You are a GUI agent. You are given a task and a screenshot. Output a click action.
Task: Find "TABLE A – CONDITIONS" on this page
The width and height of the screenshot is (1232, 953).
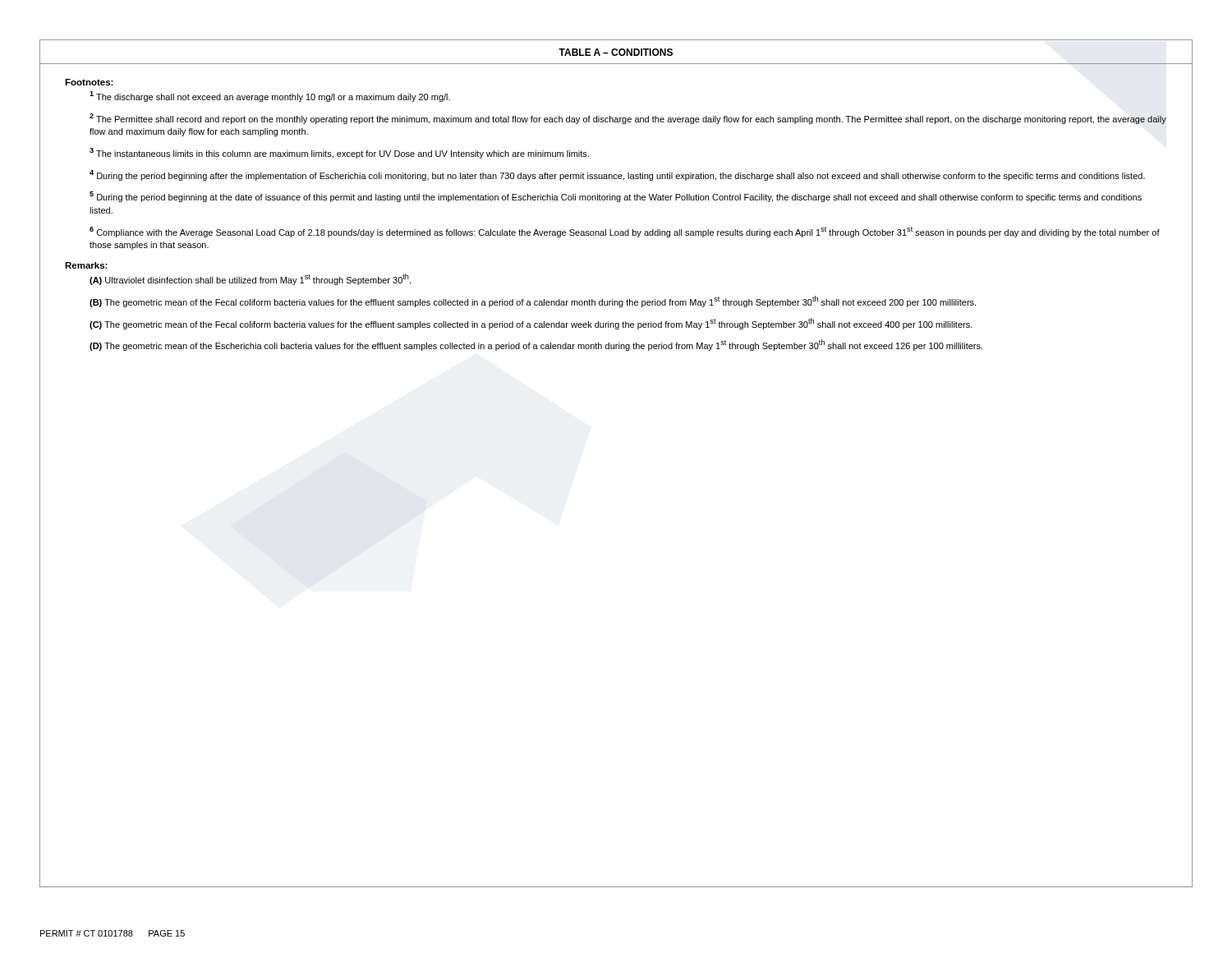616,53
